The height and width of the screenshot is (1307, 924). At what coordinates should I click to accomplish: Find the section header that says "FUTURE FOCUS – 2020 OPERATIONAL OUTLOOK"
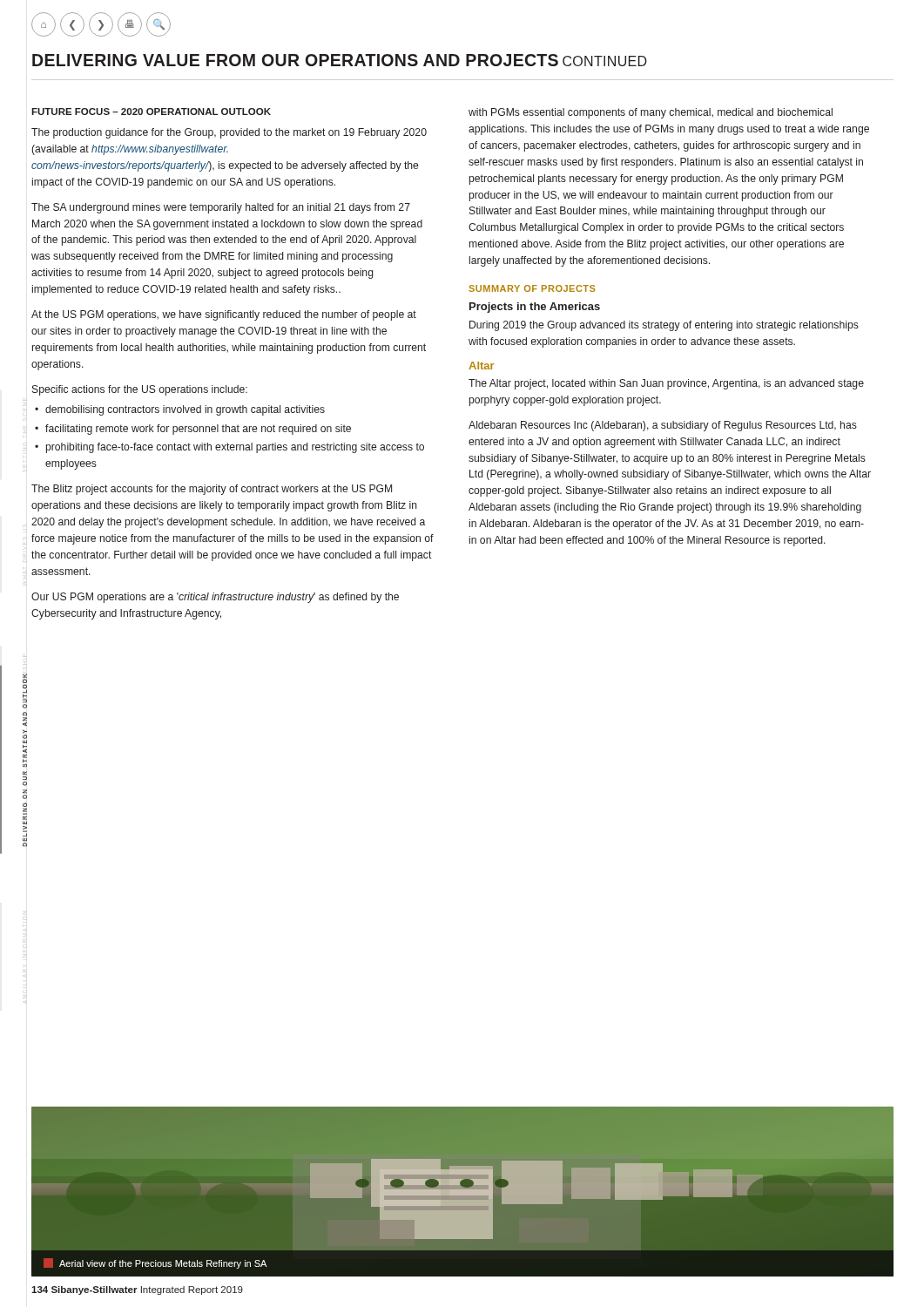pyautogui.click(x=151, y=111)
